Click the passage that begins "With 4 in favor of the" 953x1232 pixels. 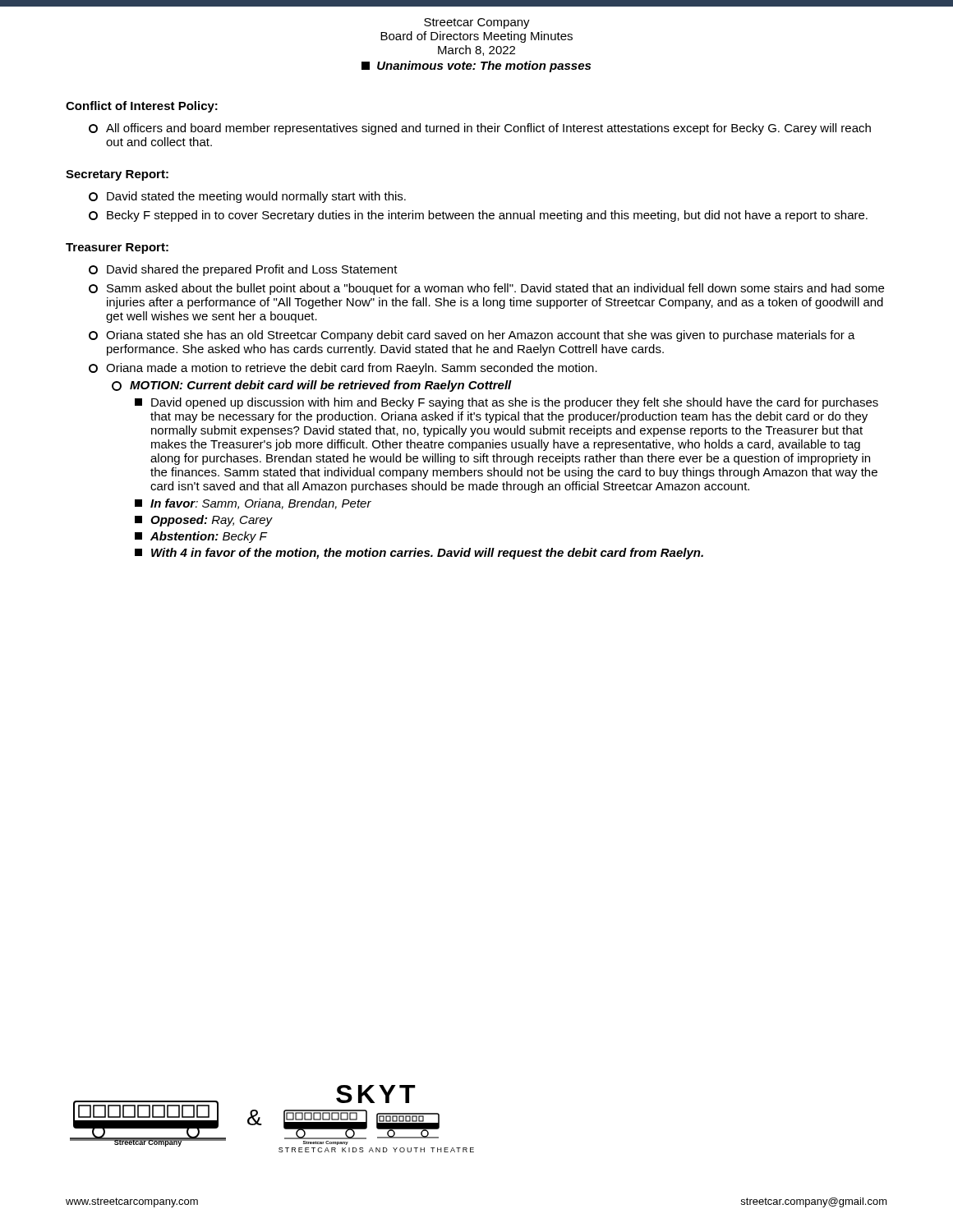(419, 552)
